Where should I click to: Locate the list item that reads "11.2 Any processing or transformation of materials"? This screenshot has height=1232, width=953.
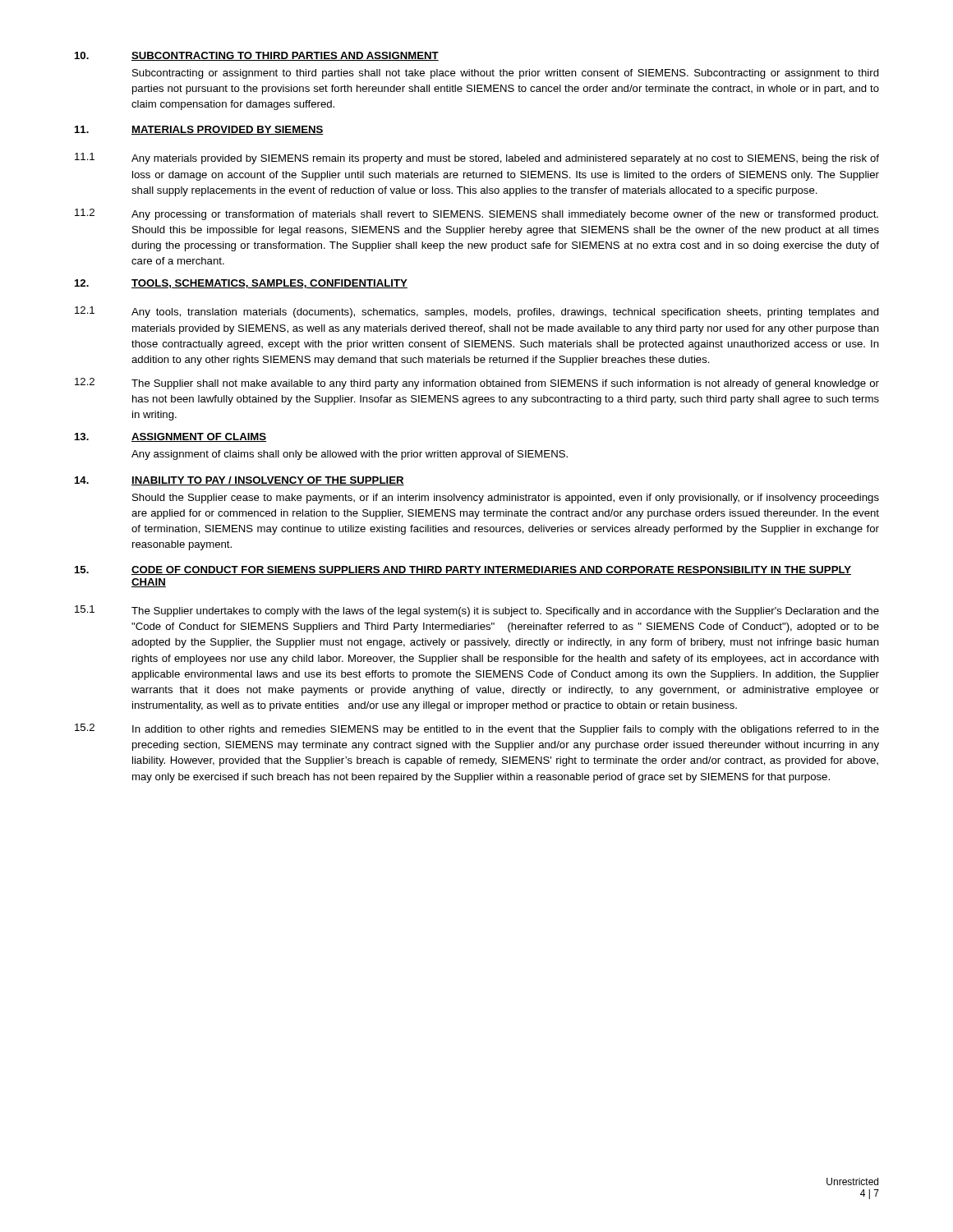point(476,237)
